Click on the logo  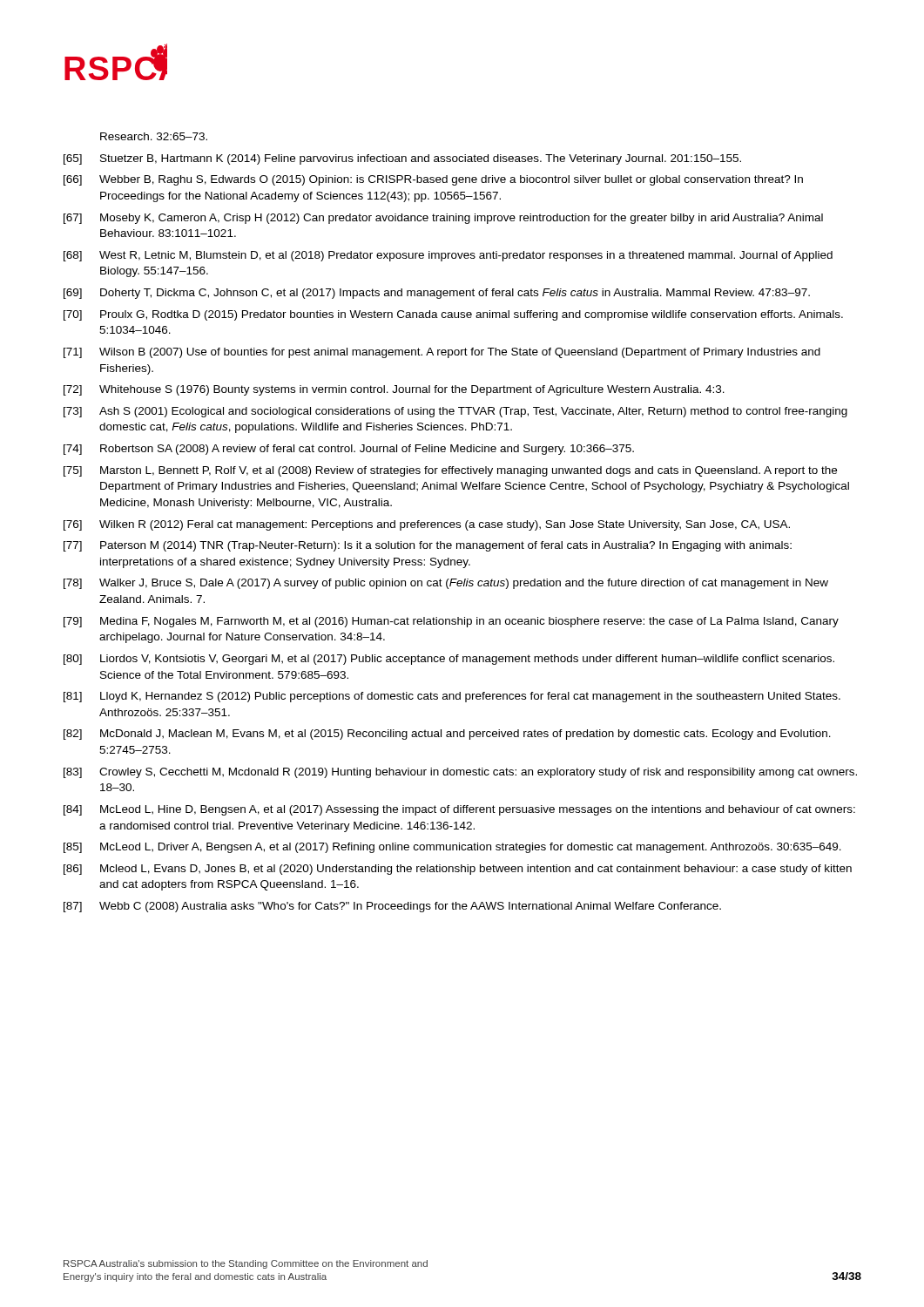click(462, 73)
